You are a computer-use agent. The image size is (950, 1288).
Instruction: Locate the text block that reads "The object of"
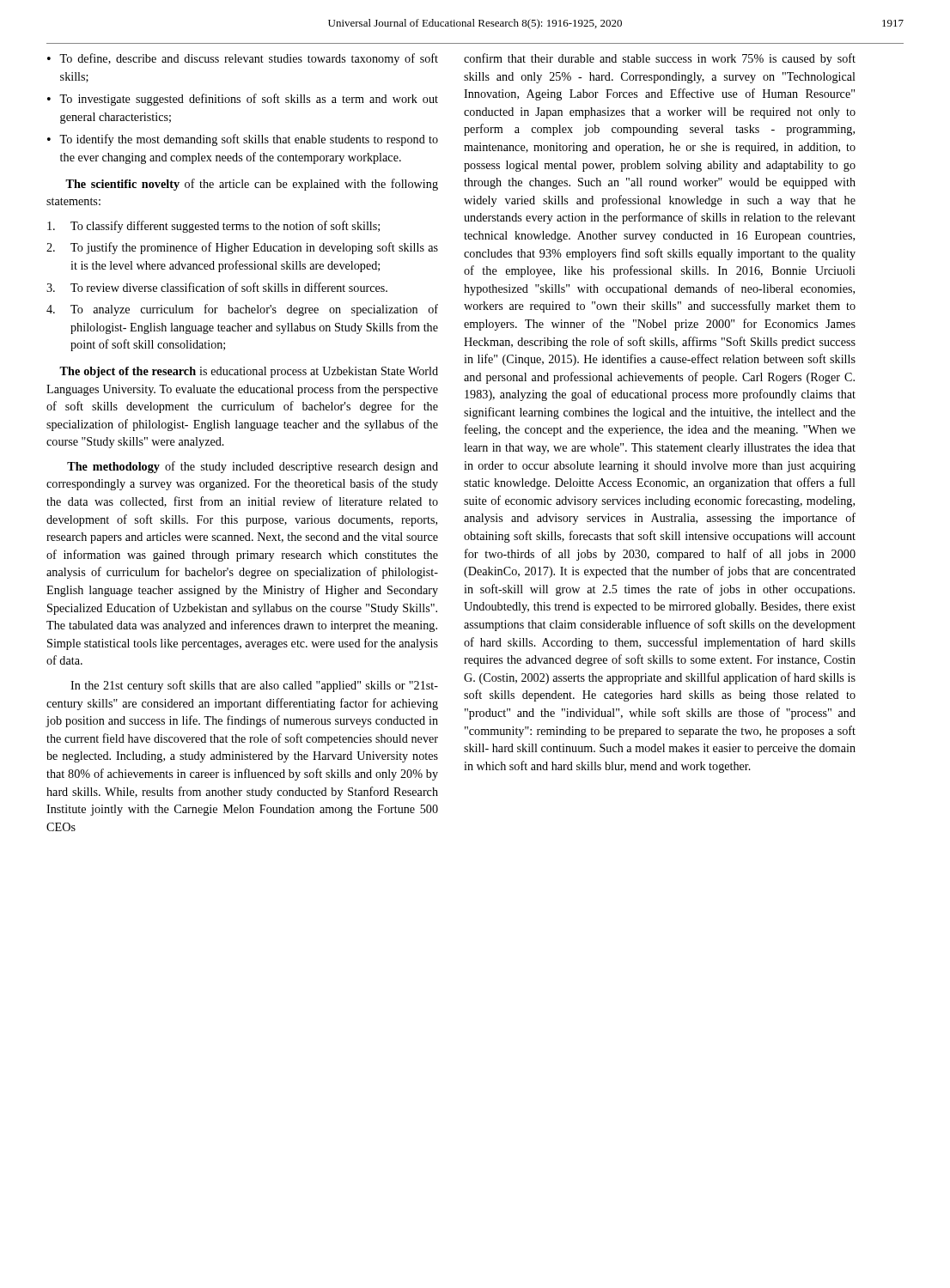pyautogui.click(x=242, y=406)
